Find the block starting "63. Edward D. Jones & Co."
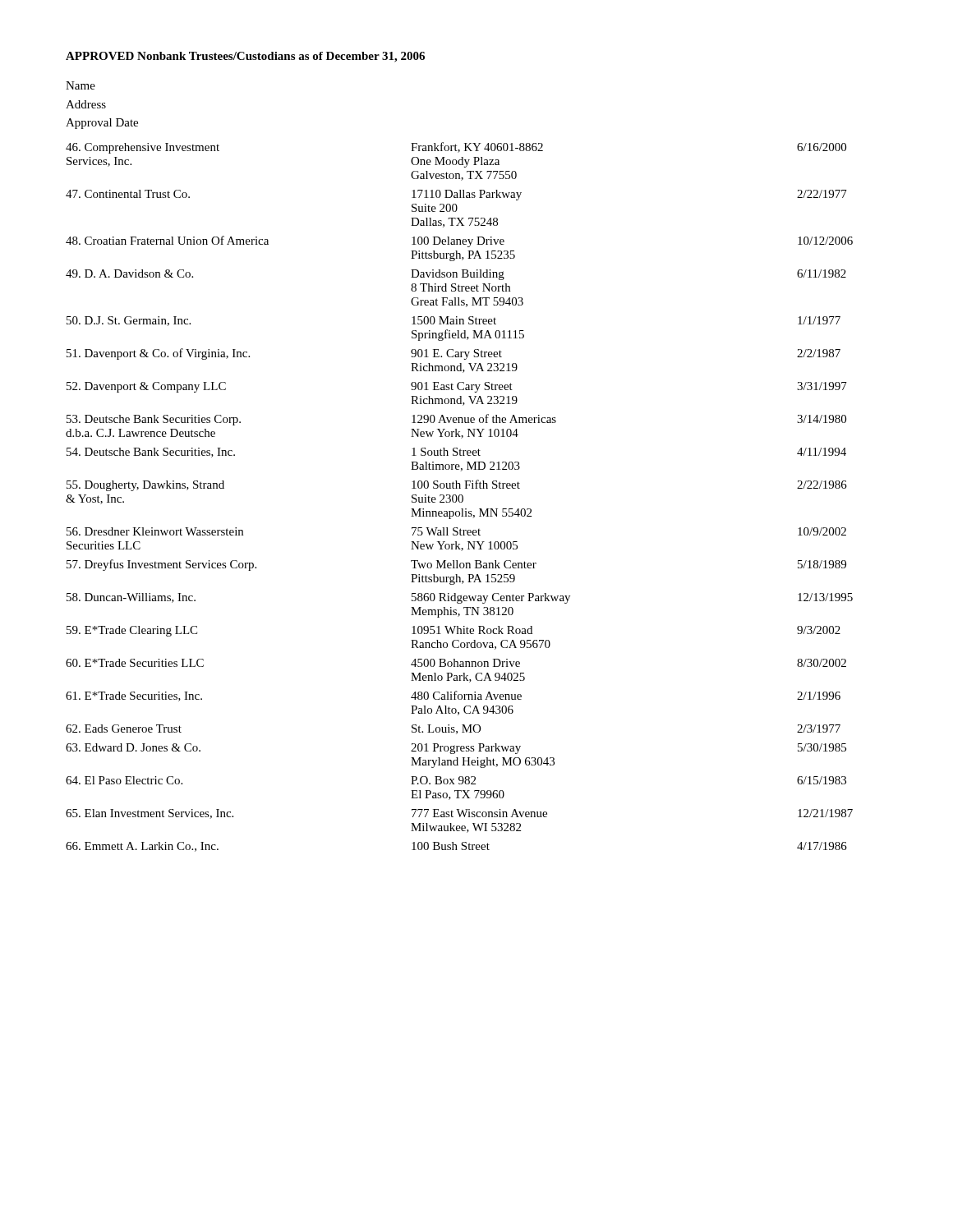The image size is (953, 1232). click(476, 754)
